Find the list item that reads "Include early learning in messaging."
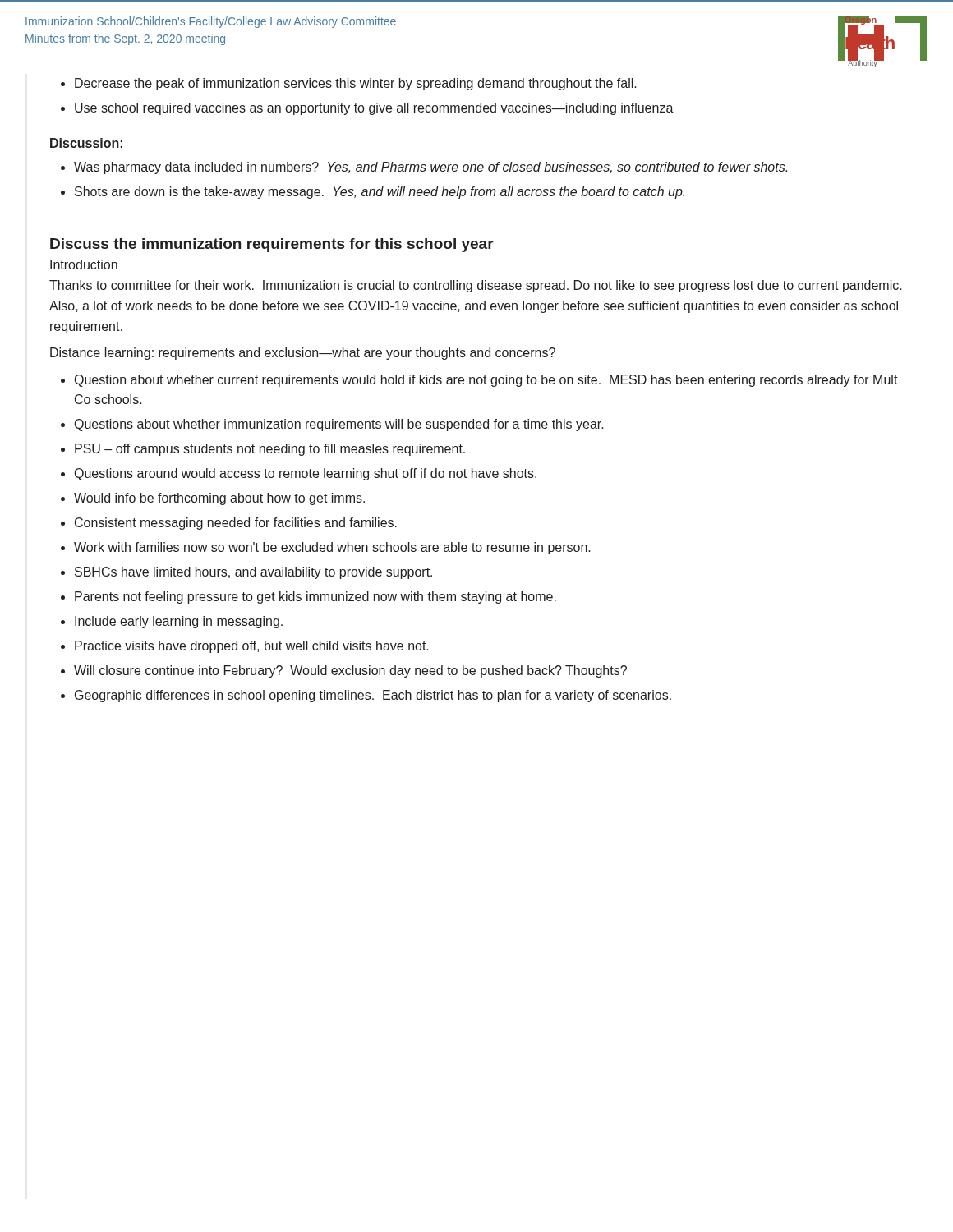The image size is (953, 1232). pos(179,621)
